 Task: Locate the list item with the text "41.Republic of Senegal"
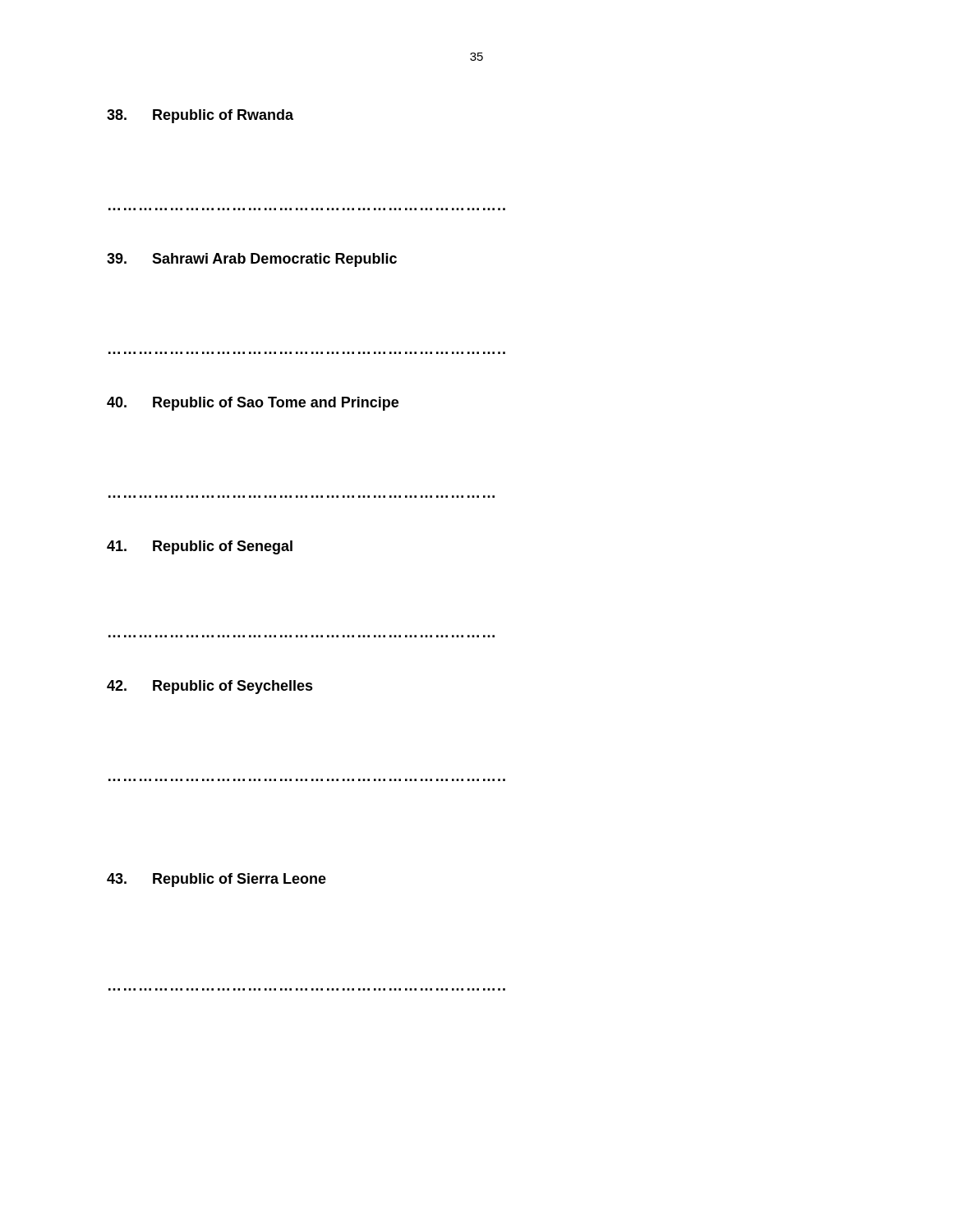click(200, 547)
